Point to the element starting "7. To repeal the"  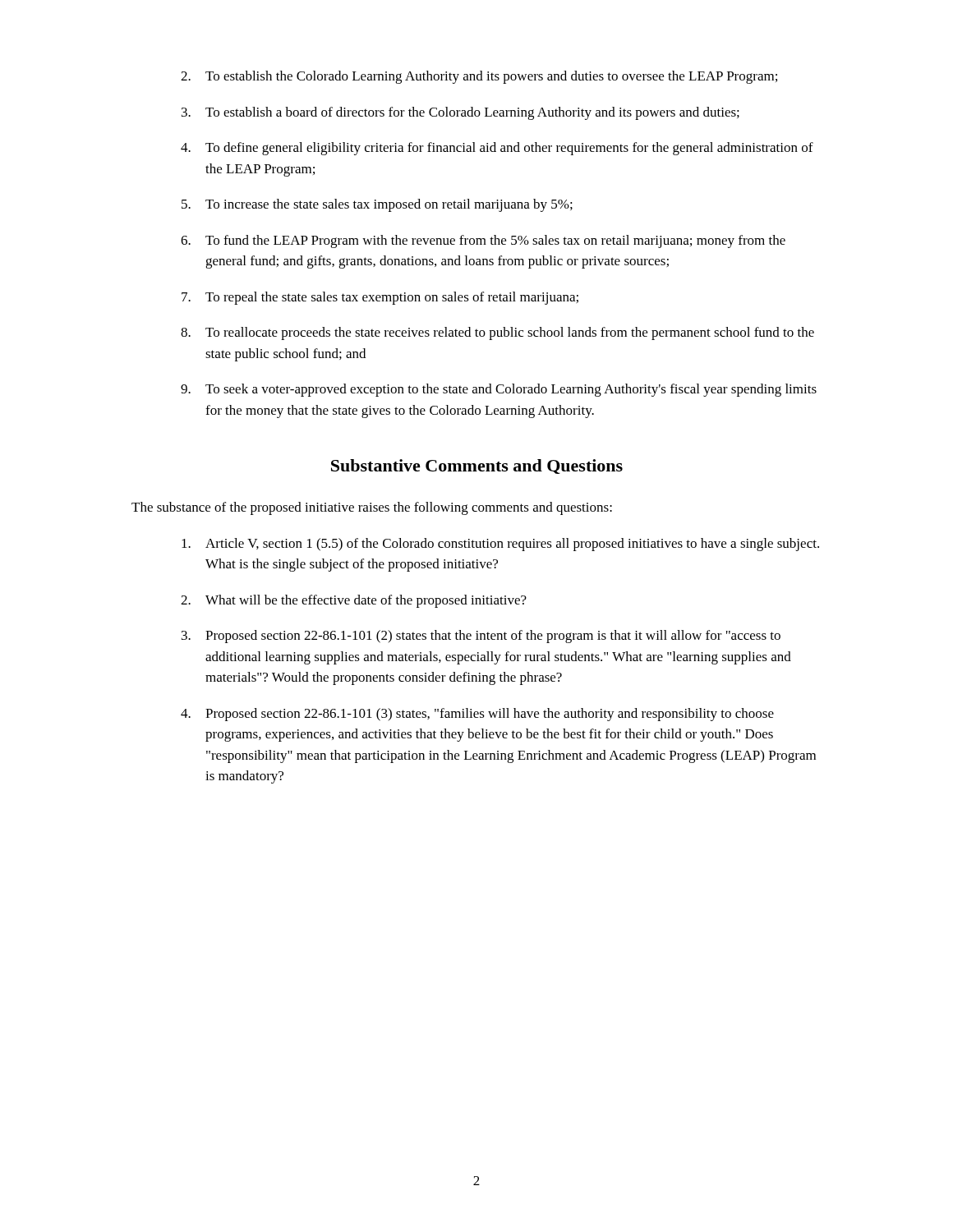pos(501,297)
